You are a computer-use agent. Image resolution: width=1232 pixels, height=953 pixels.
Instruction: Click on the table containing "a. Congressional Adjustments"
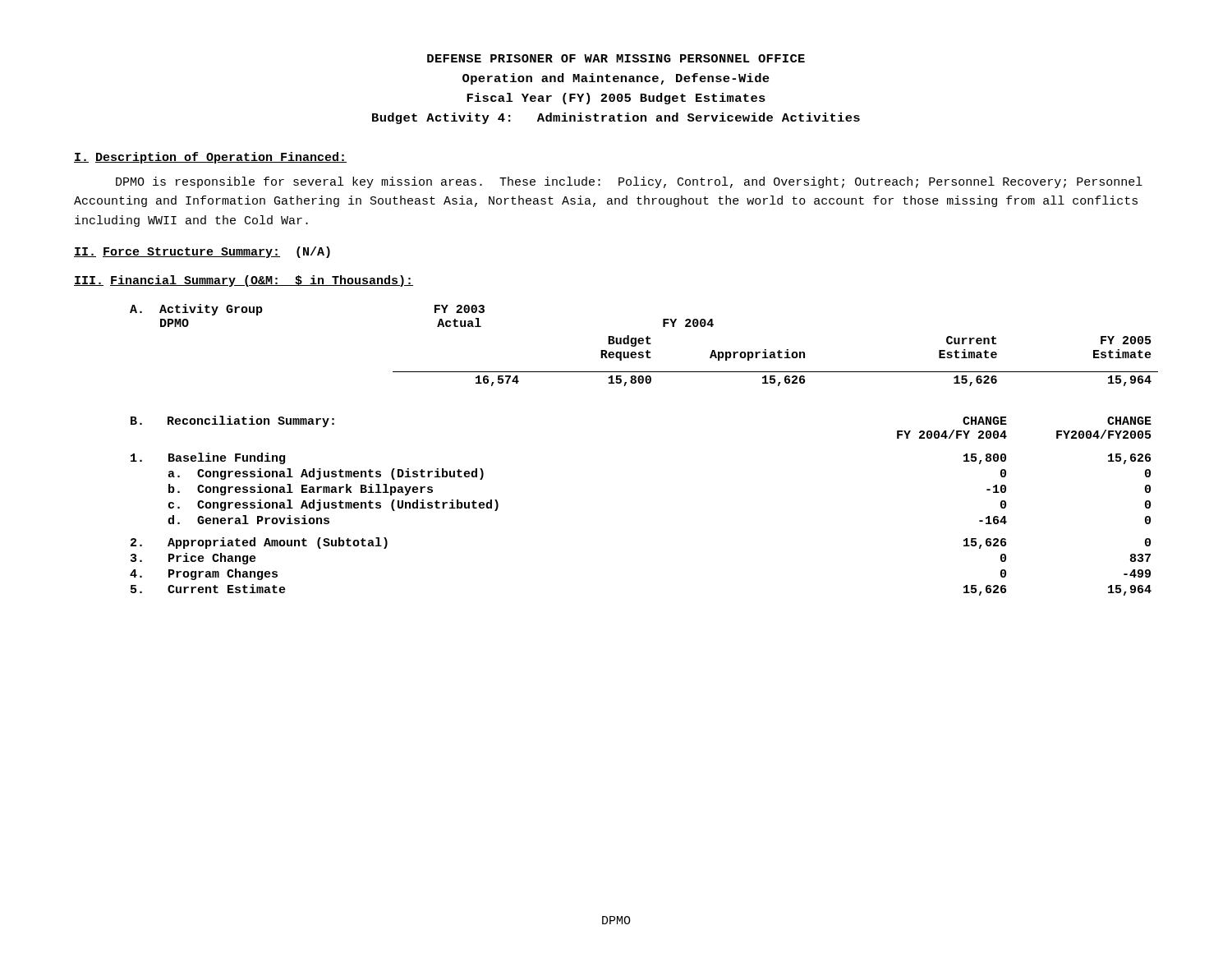pos(616,506)
